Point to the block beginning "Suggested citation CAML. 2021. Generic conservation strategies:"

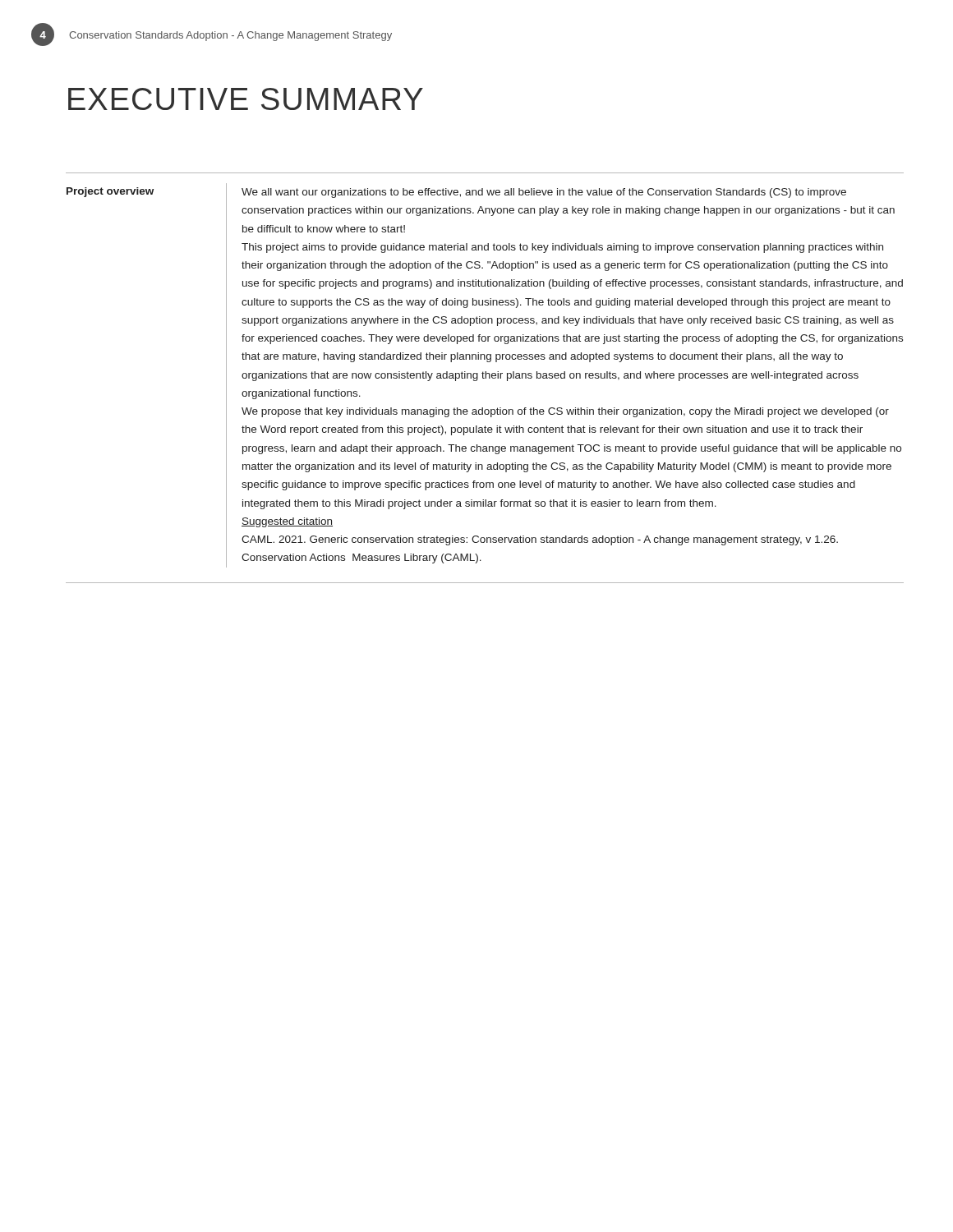point(573,540)
